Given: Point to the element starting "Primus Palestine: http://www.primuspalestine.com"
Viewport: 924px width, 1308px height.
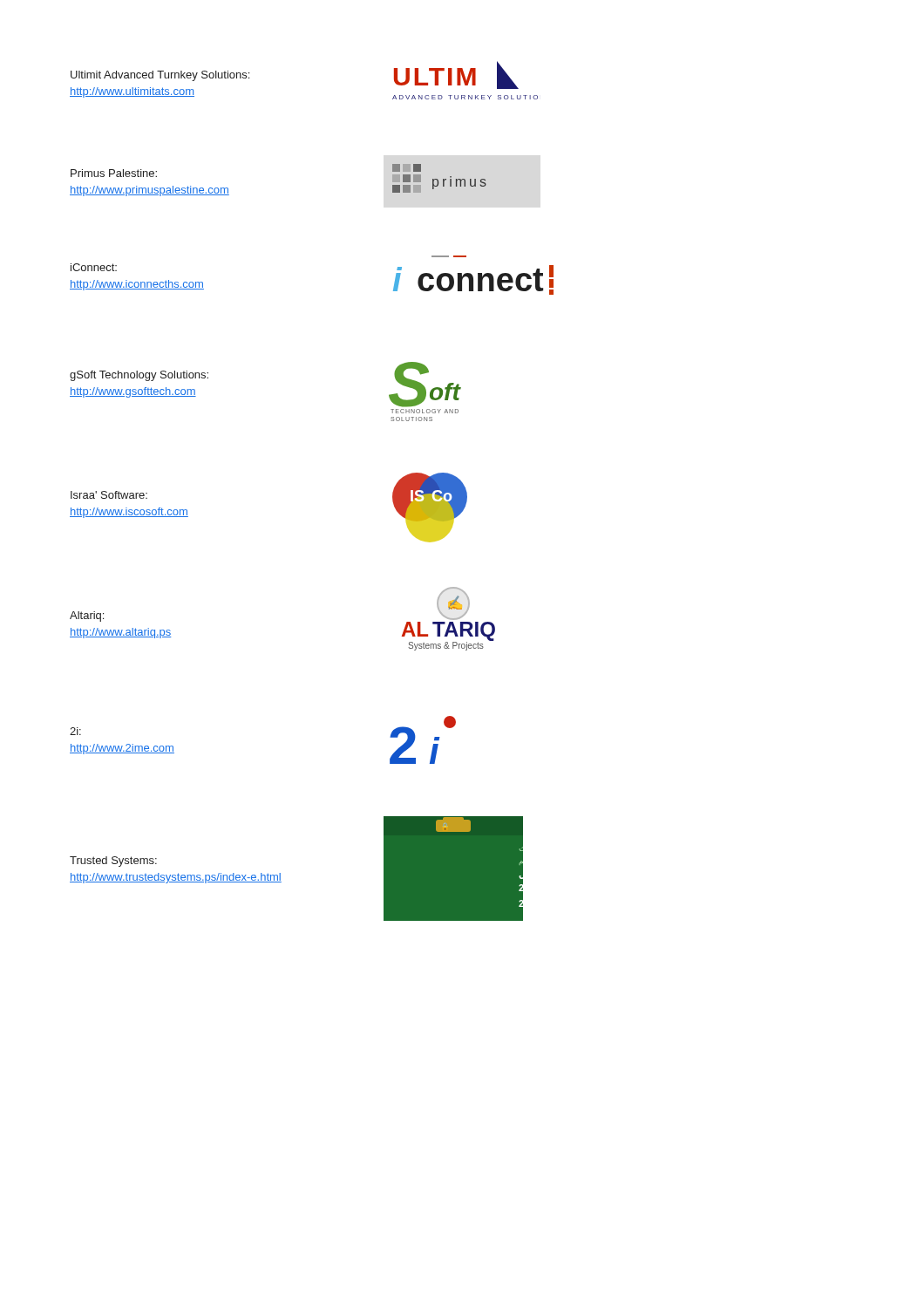Looking at the screenshot, I should pyautogui.click(x=149, y=181).
